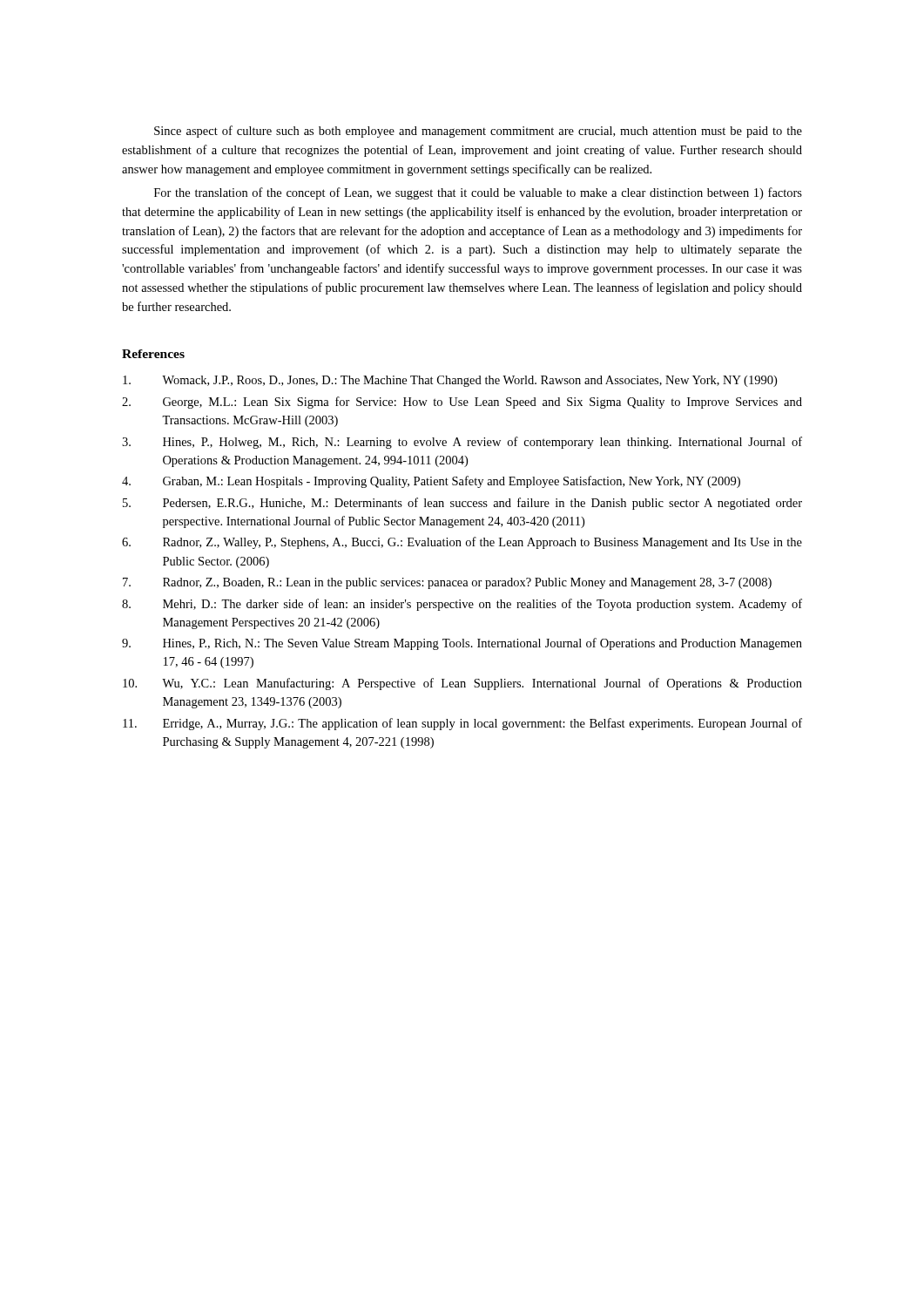Find the block on this page that starts "2. George, M.L.: Lean Six"
The height and width of the screenshot is (1307, 924).
coord(462,411)
